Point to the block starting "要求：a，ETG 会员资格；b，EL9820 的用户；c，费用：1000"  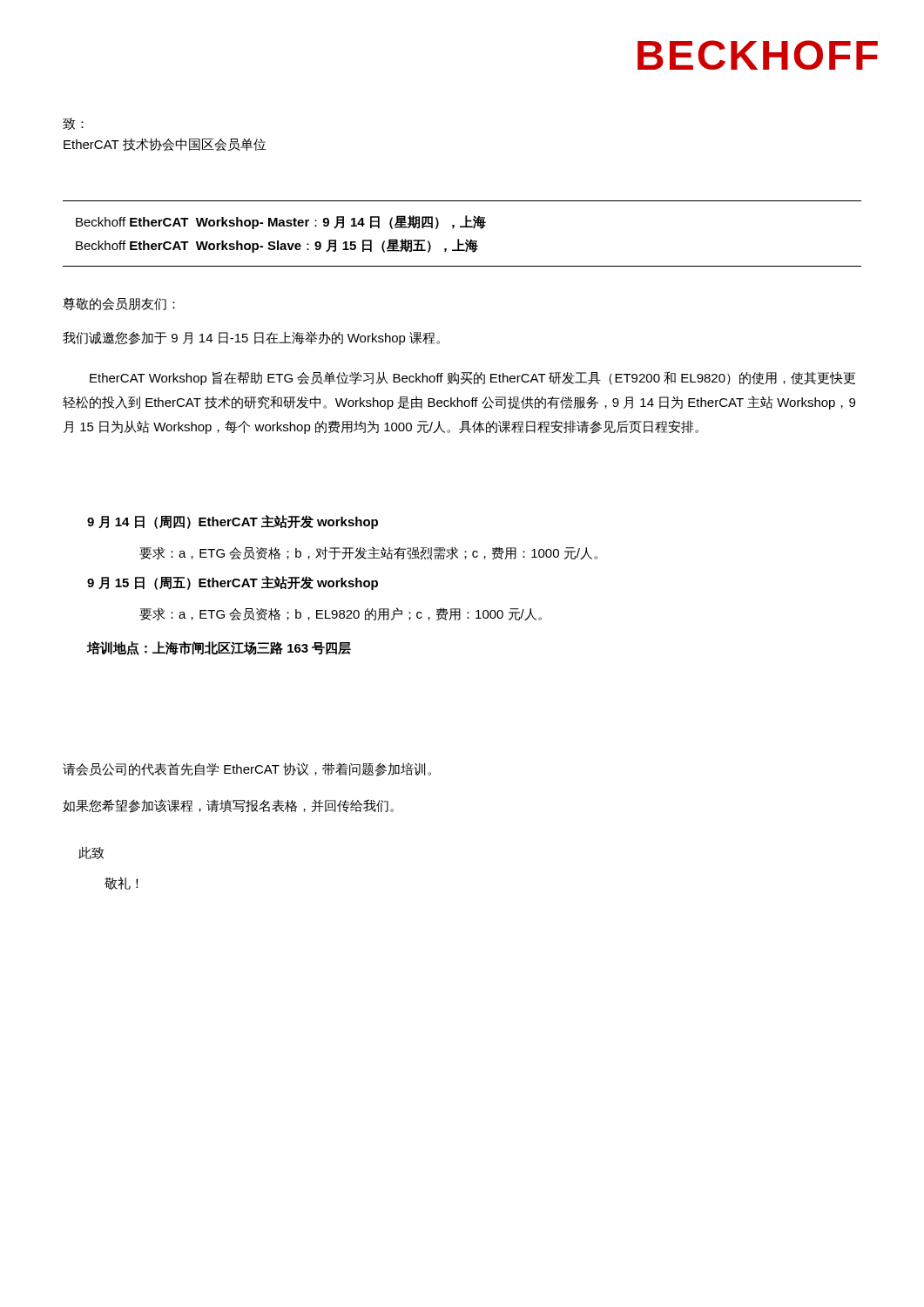click(x=345, y=614)
